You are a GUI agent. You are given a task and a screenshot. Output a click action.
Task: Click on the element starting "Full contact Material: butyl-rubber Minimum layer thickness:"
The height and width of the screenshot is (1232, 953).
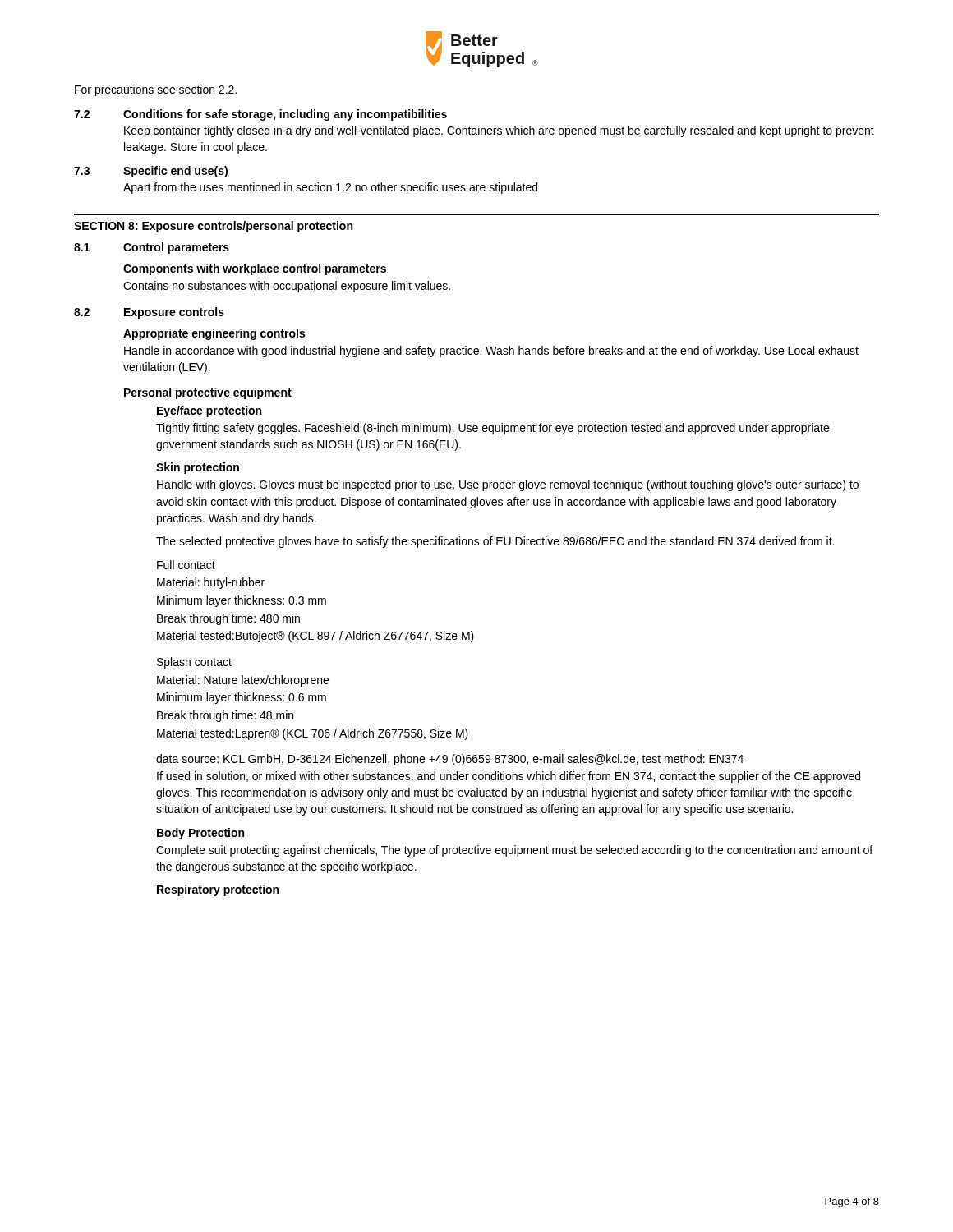(x=315, y=600)
